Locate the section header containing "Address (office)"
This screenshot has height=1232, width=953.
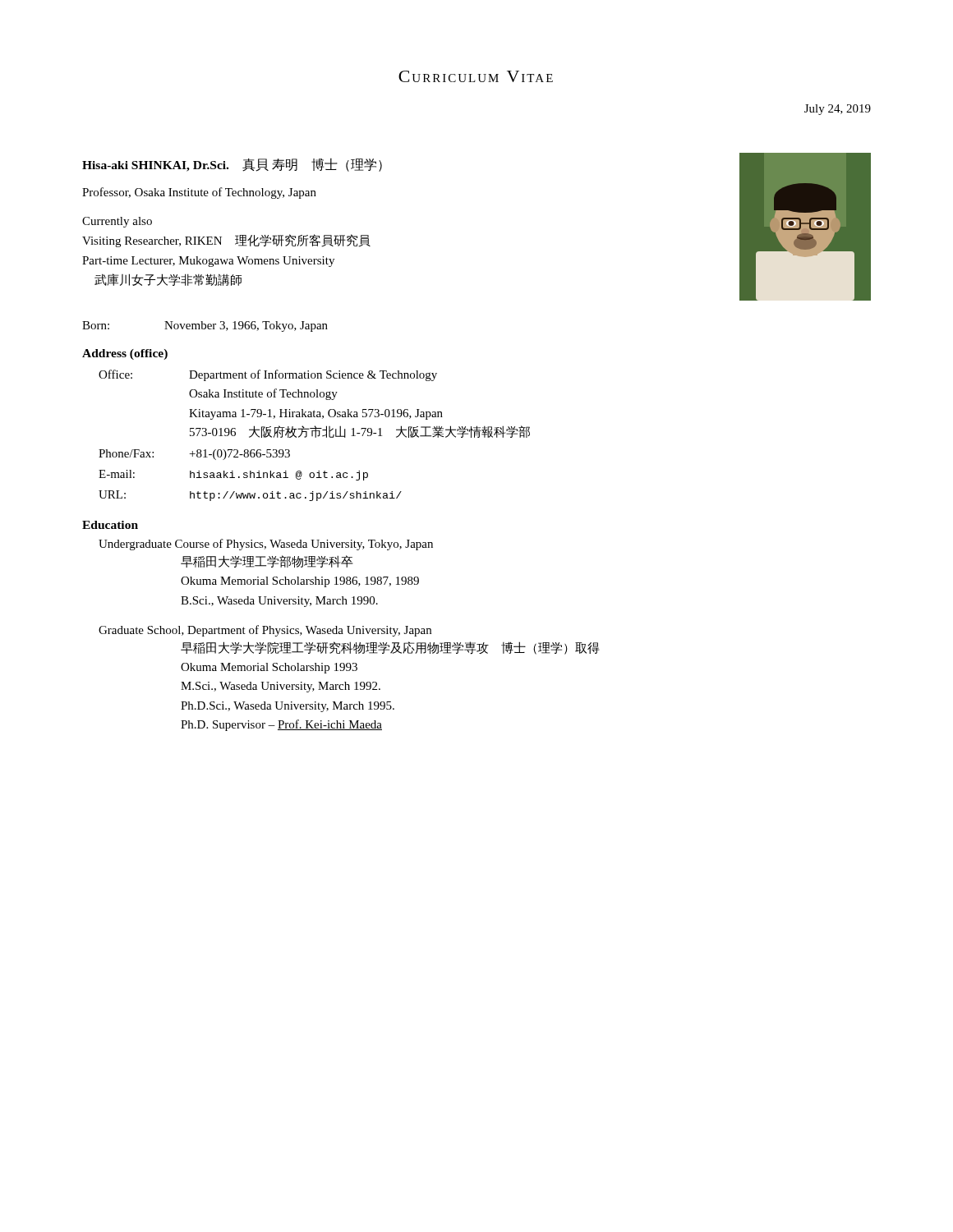click(x=125, y=353)
